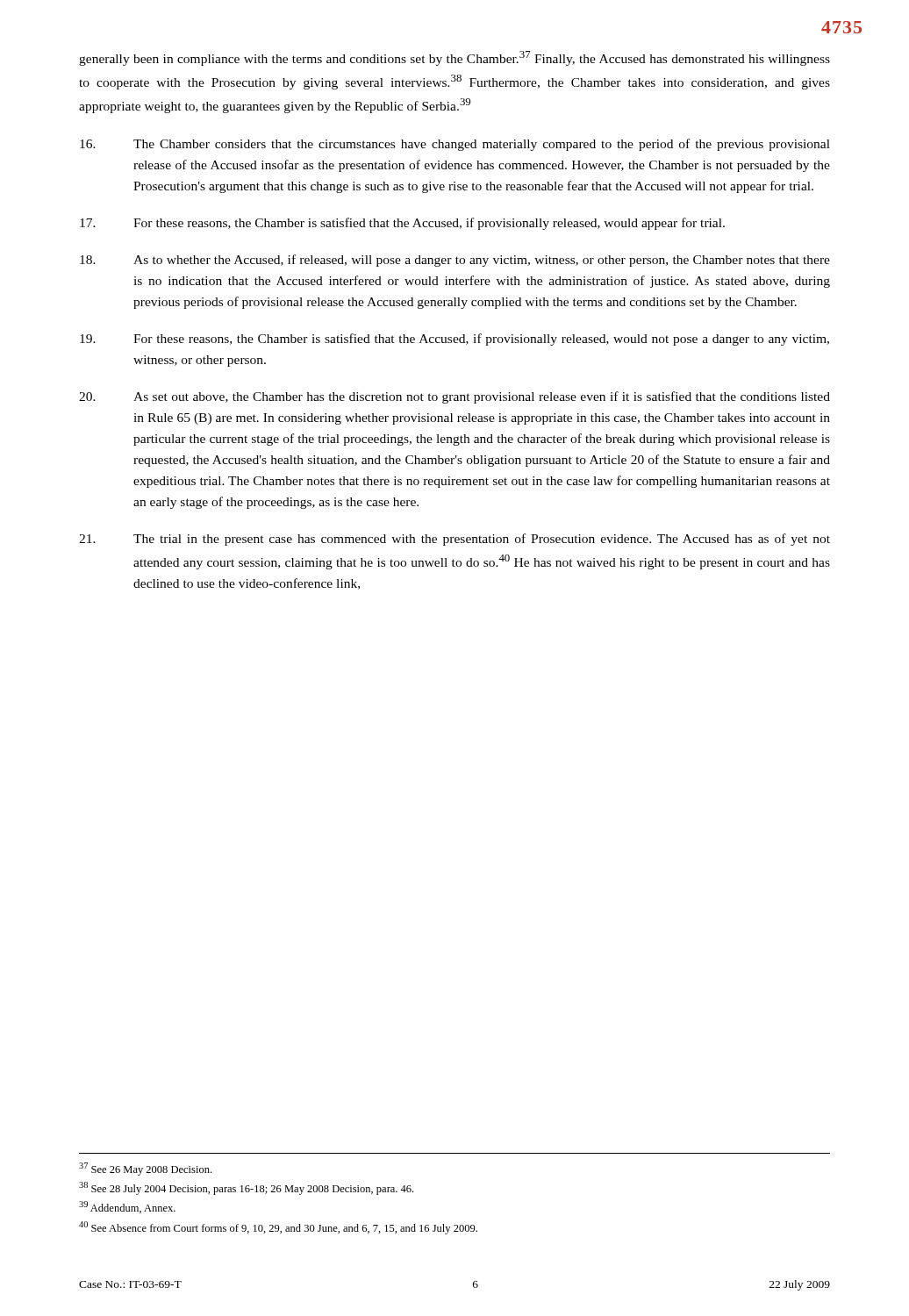Screen dimensions: 1316x909
Task: Where does it say "39 Addendum, Annex."?
Action: point(127,1207)
